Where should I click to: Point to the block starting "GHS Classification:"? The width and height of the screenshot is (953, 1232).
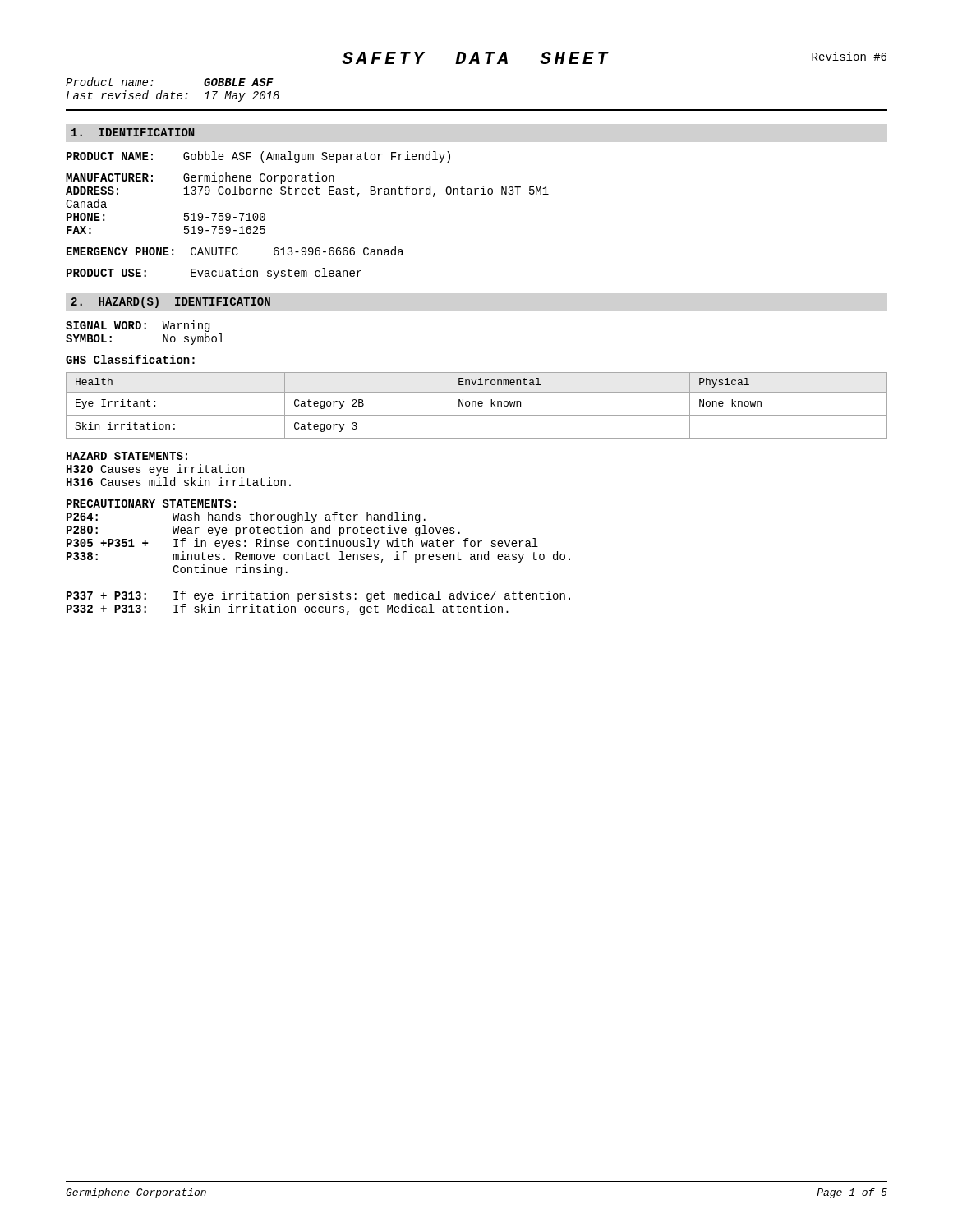pyautogui.click(x=131, y=361)
